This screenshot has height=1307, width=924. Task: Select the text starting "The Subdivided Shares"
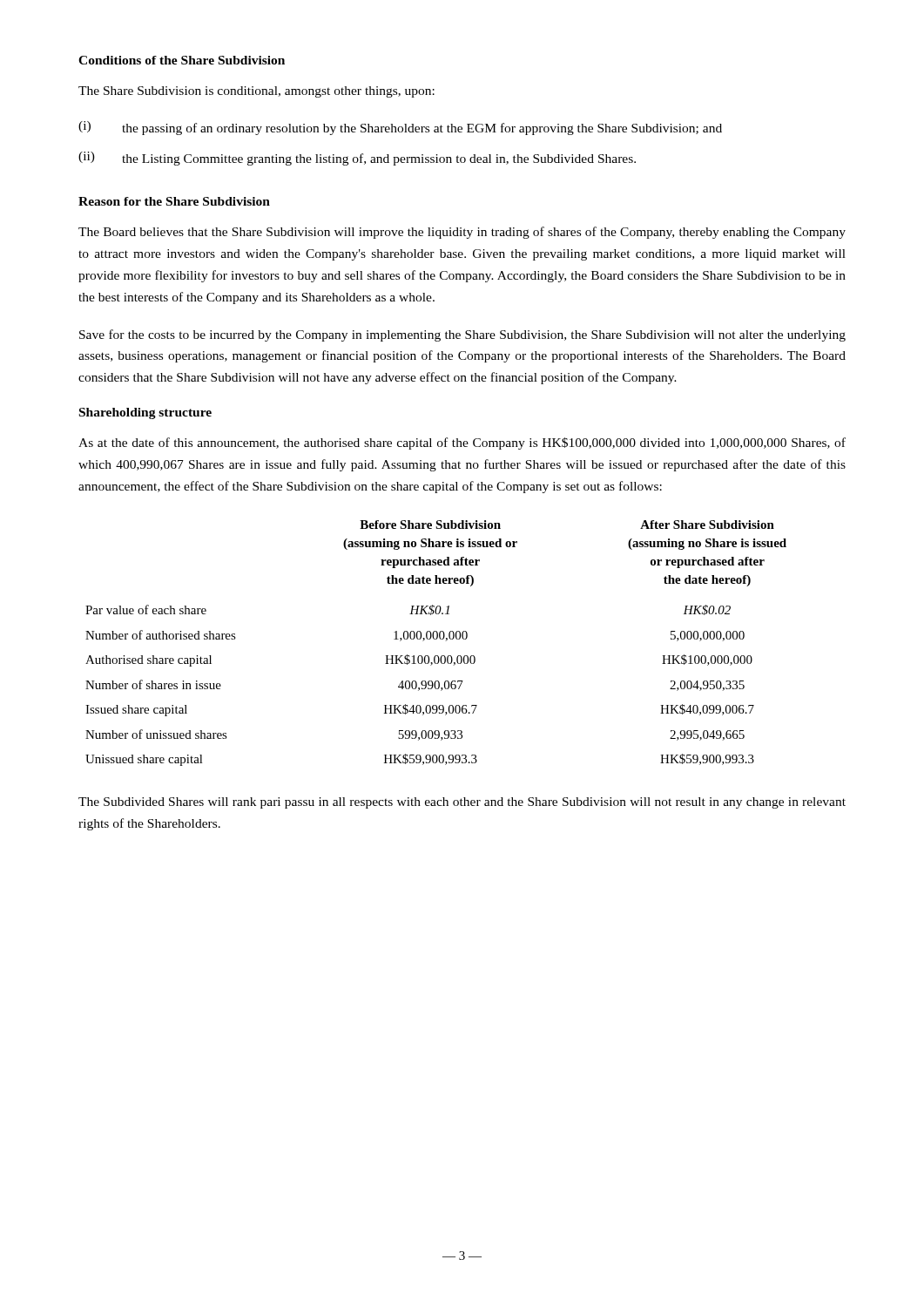462,812
